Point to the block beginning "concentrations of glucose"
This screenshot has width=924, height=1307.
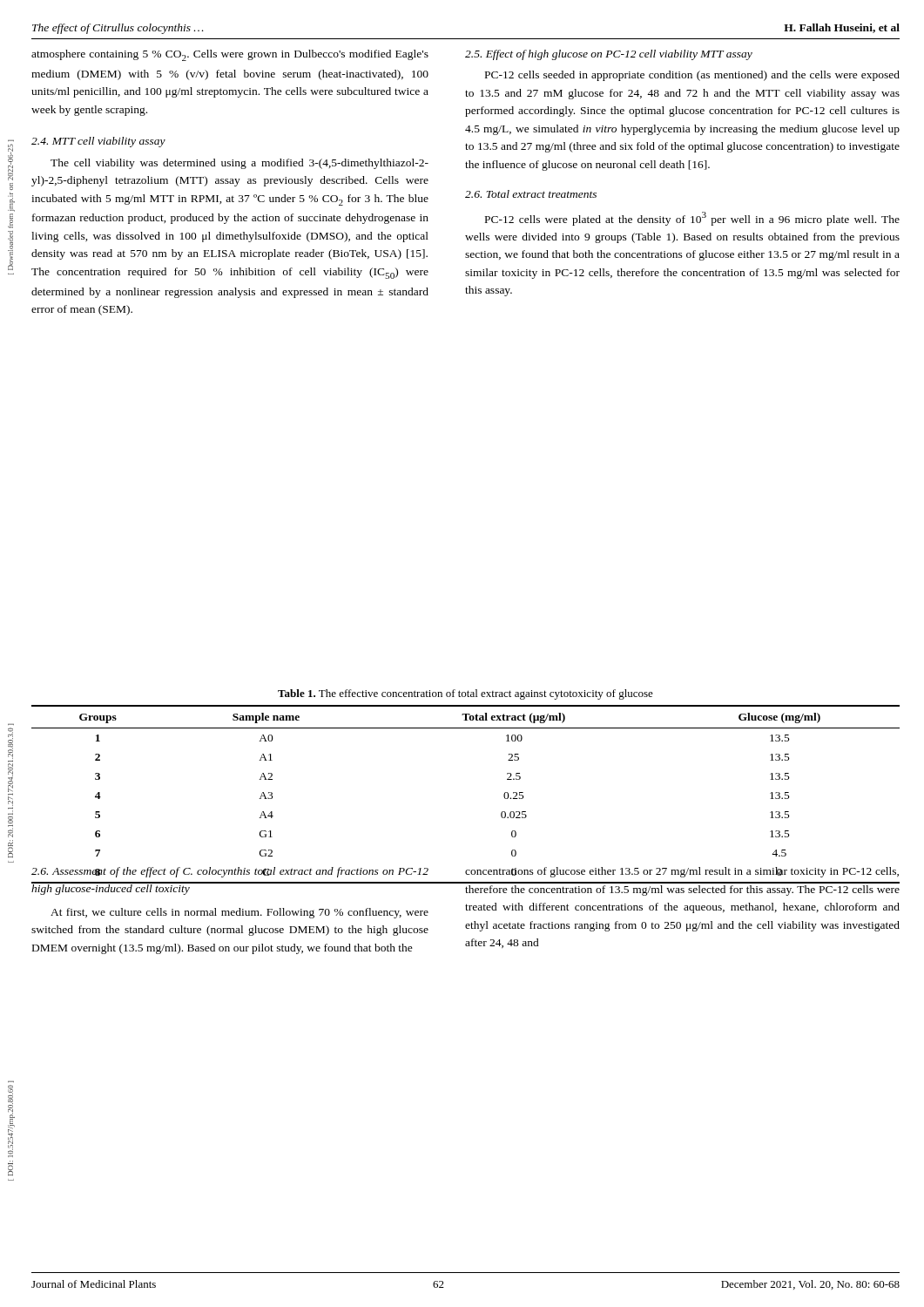(x=682, y=907)
